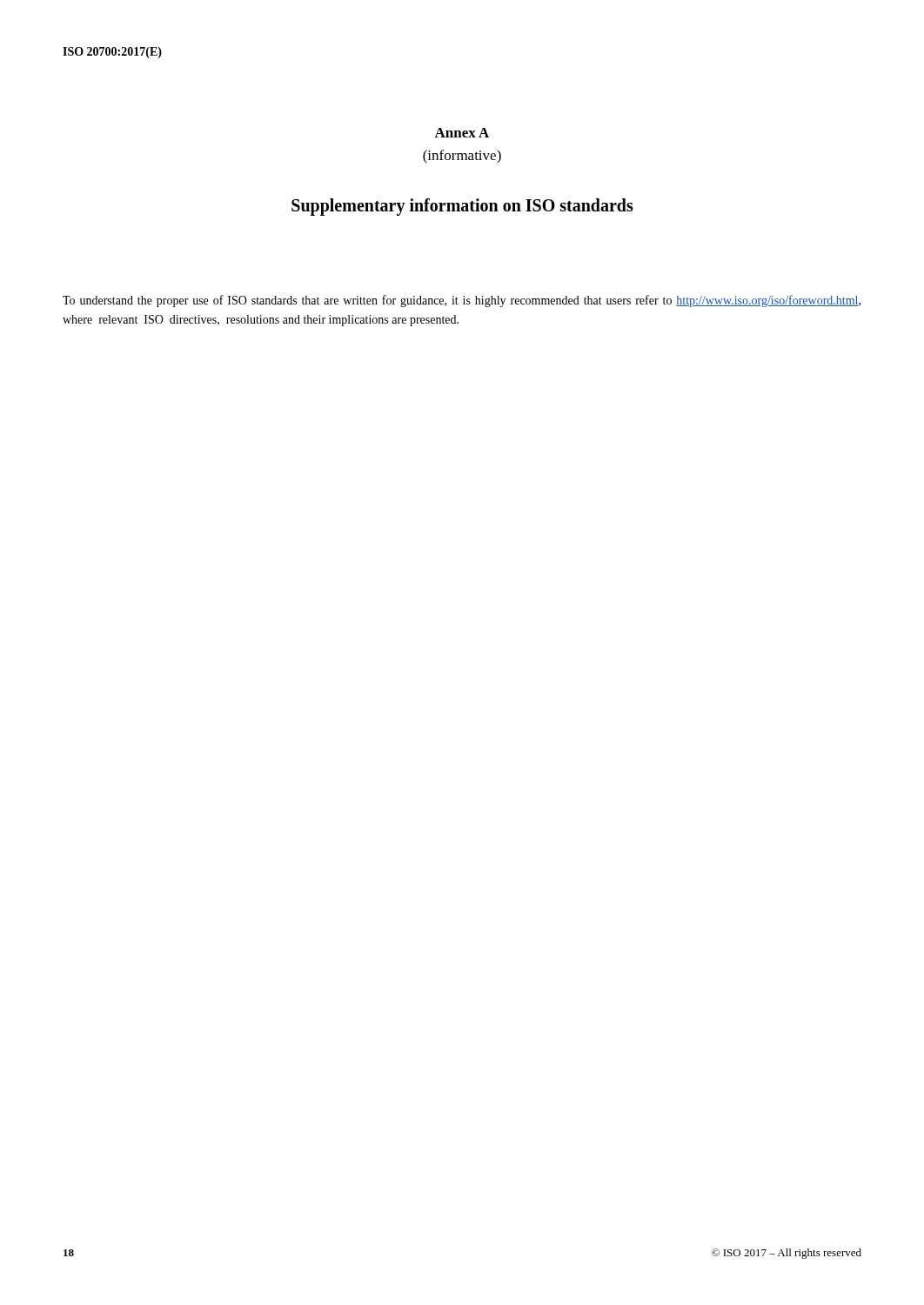Click on the text block containing "To understand the proper use"
Image resolution: width=924 pixels, height=1305 pixels.
pos(462,310)
